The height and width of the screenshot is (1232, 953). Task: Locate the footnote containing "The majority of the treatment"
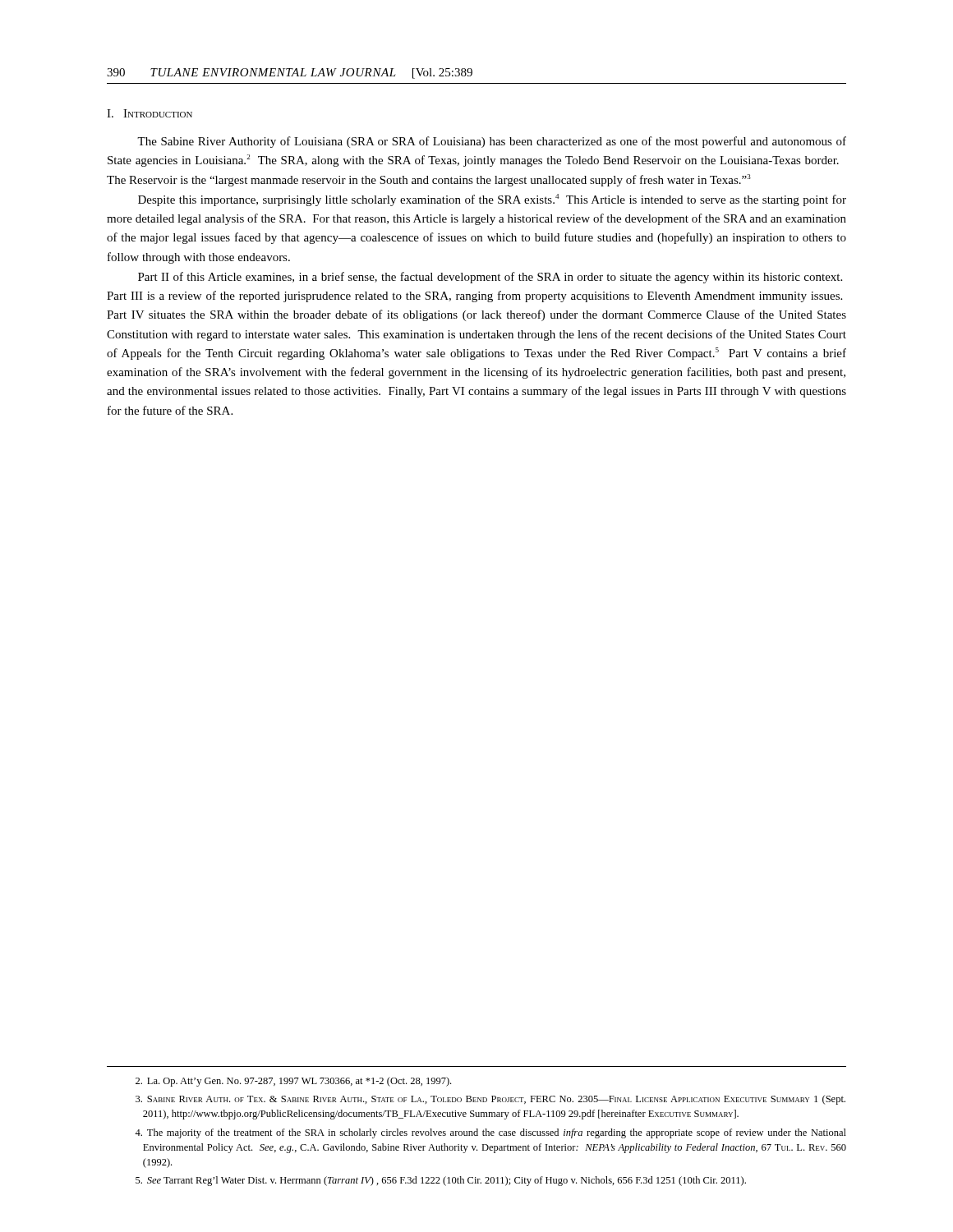476,1146
